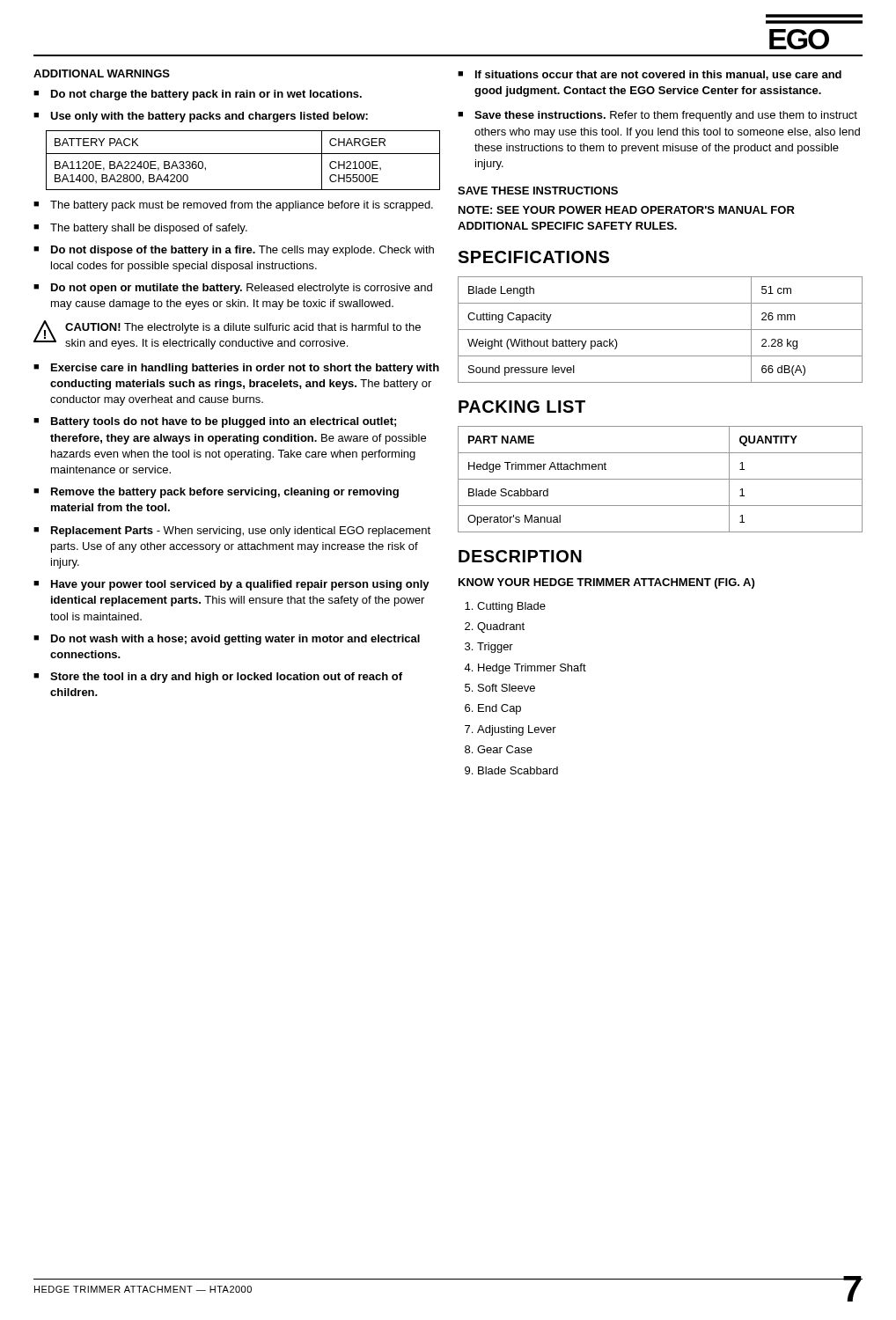896x1320 pixels.
Task: Click on the passage starting "PACKING LIST"
Action: [x=522, y=406]
